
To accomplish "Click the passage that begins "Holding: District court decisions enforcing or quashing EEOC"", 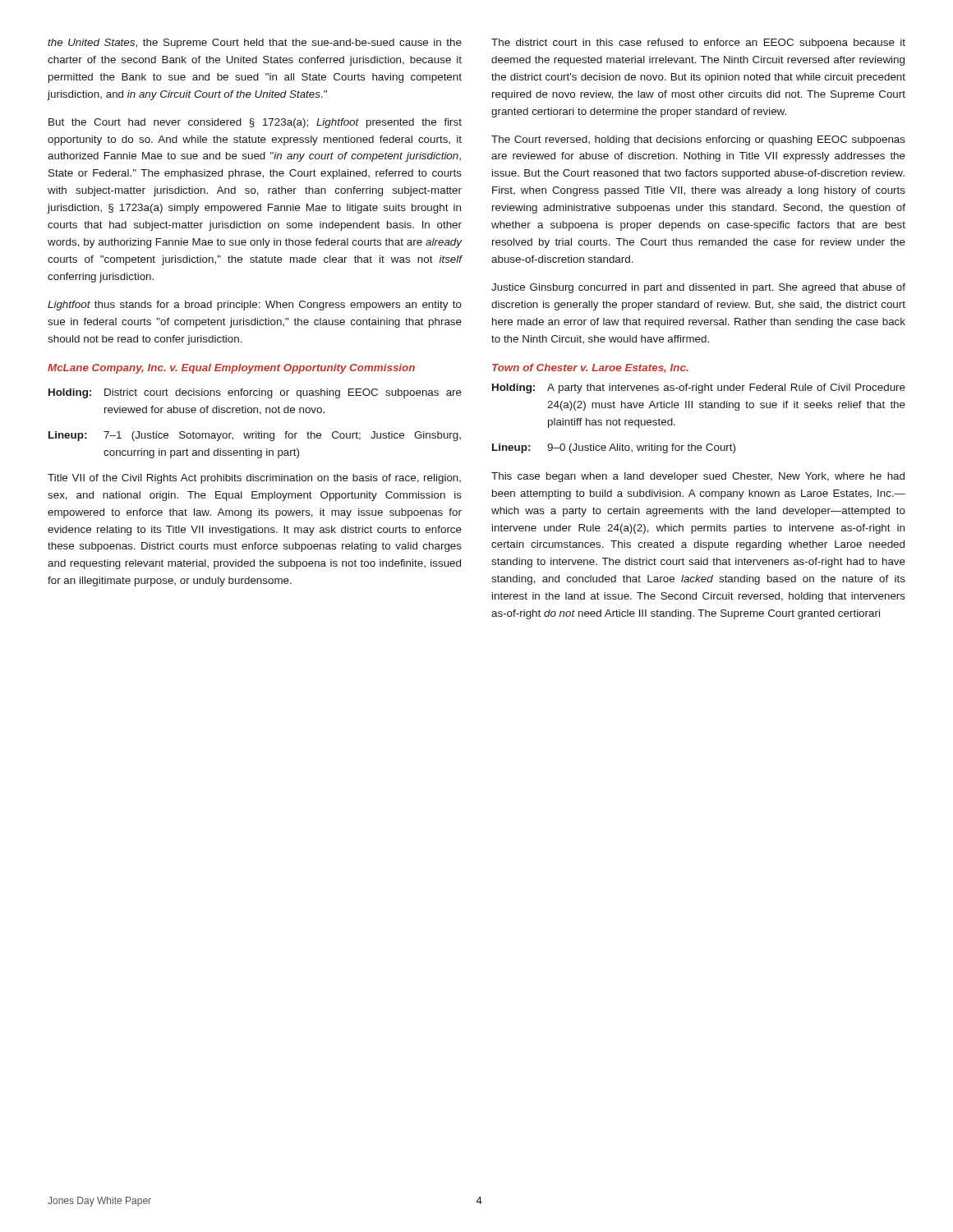I will (x=255, y=402).
